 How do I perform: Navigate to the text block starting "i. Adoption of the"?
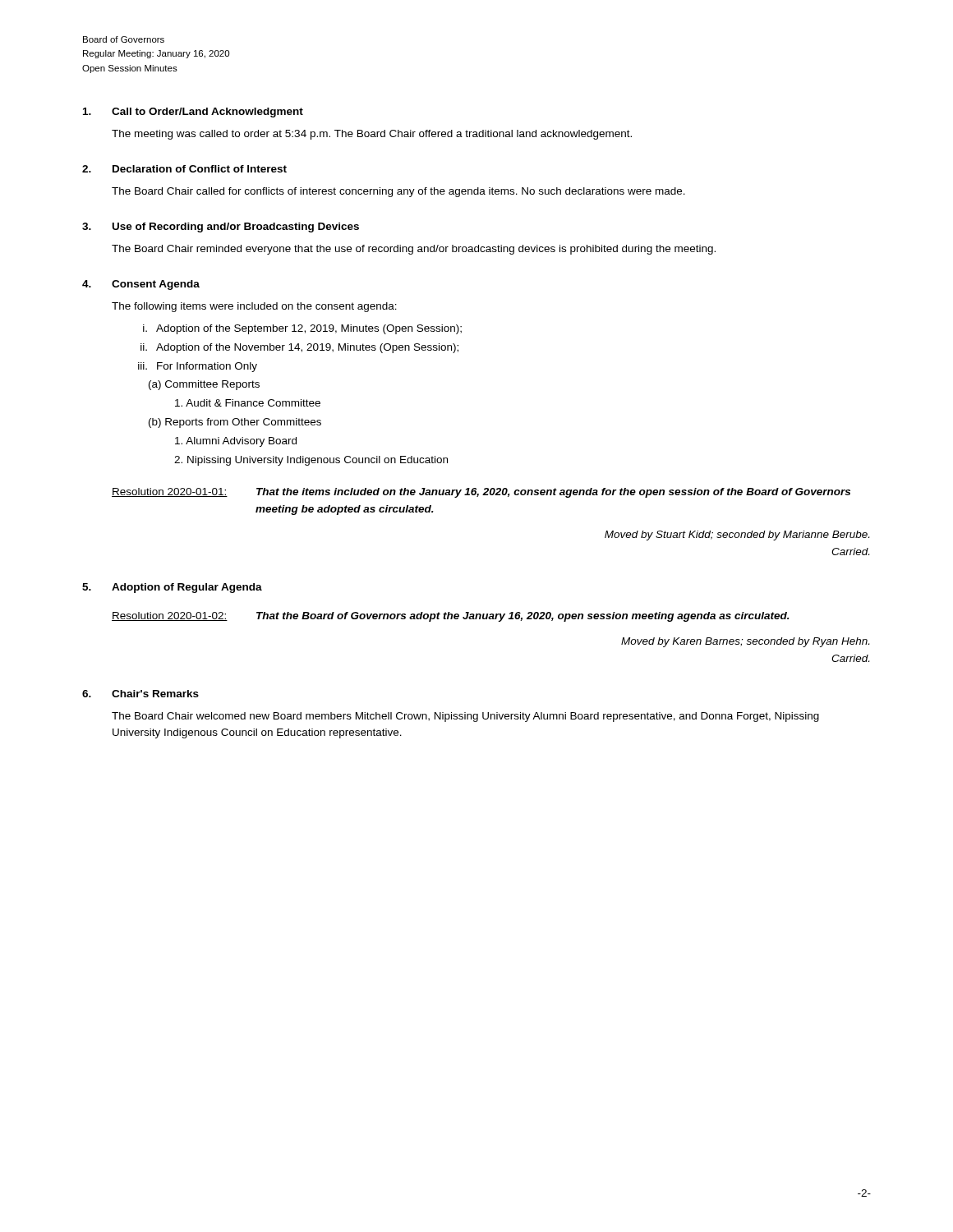(287, 329)
